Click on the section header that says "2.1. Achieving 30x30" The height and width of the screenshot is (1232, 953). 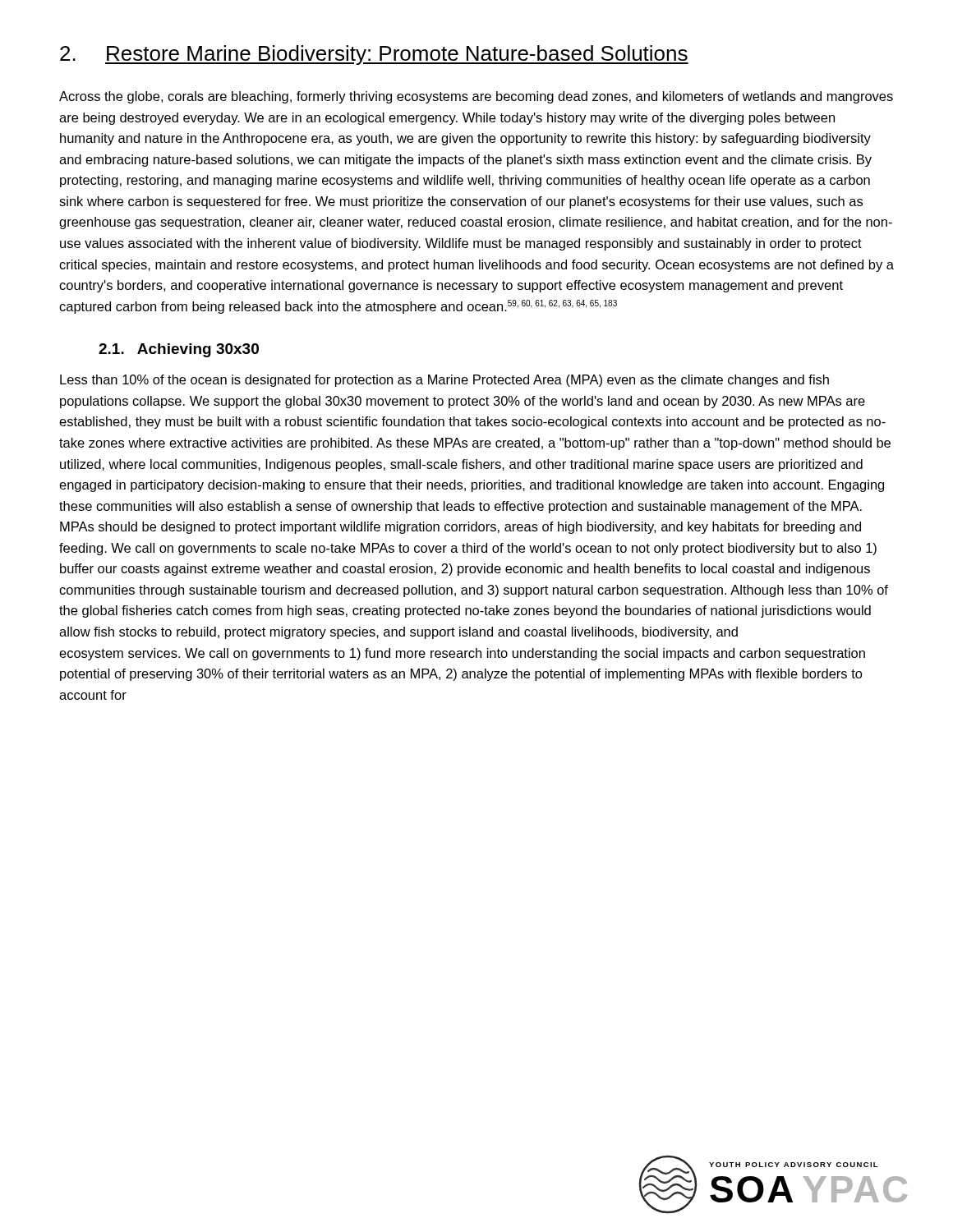179,349
